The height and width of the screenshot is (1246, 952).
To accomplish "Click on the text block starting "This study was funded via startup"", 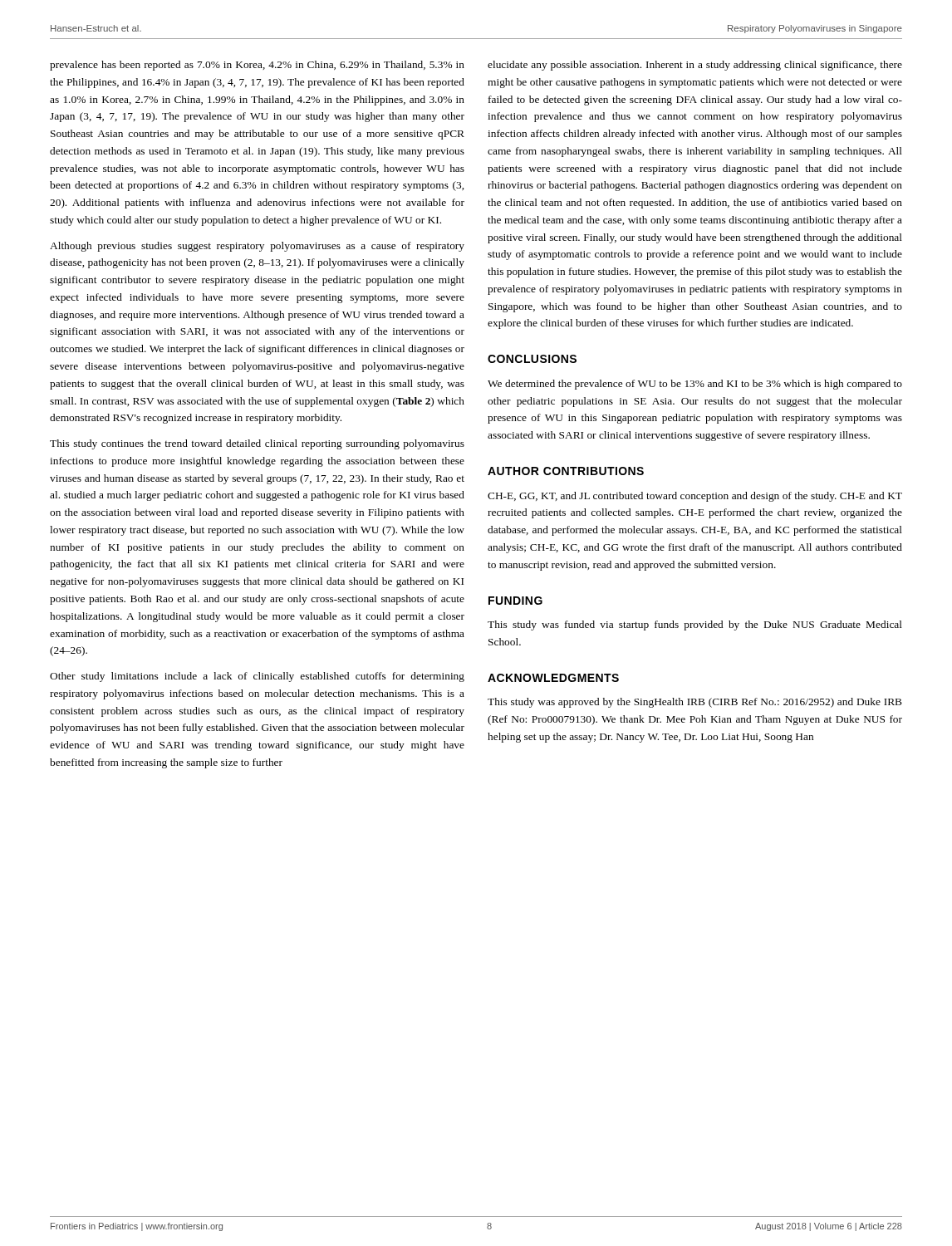I will 695,634.
